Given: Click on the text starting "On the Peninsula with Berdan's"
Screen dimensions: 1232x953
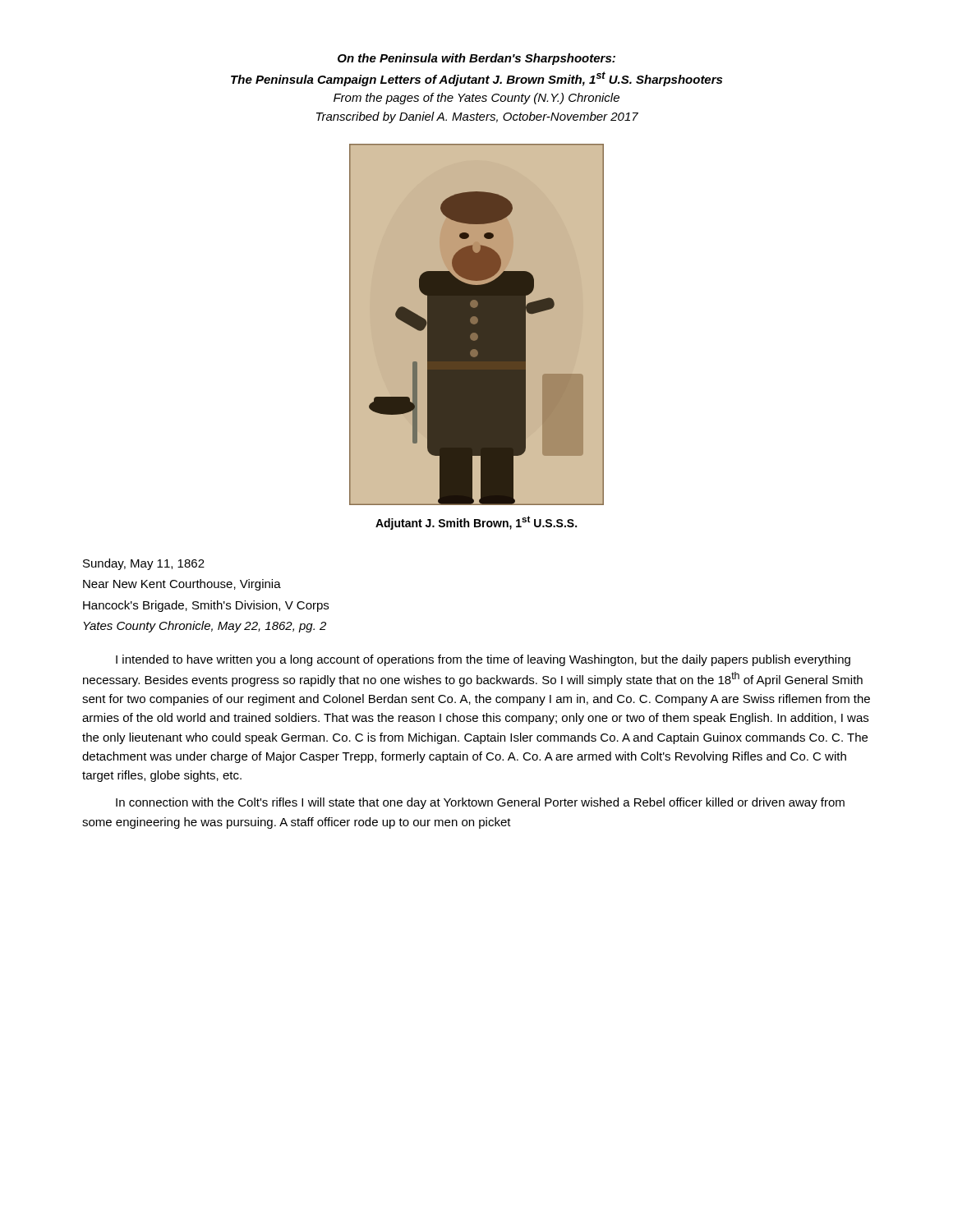Looking at the screenshot, I should pos(476,87).
